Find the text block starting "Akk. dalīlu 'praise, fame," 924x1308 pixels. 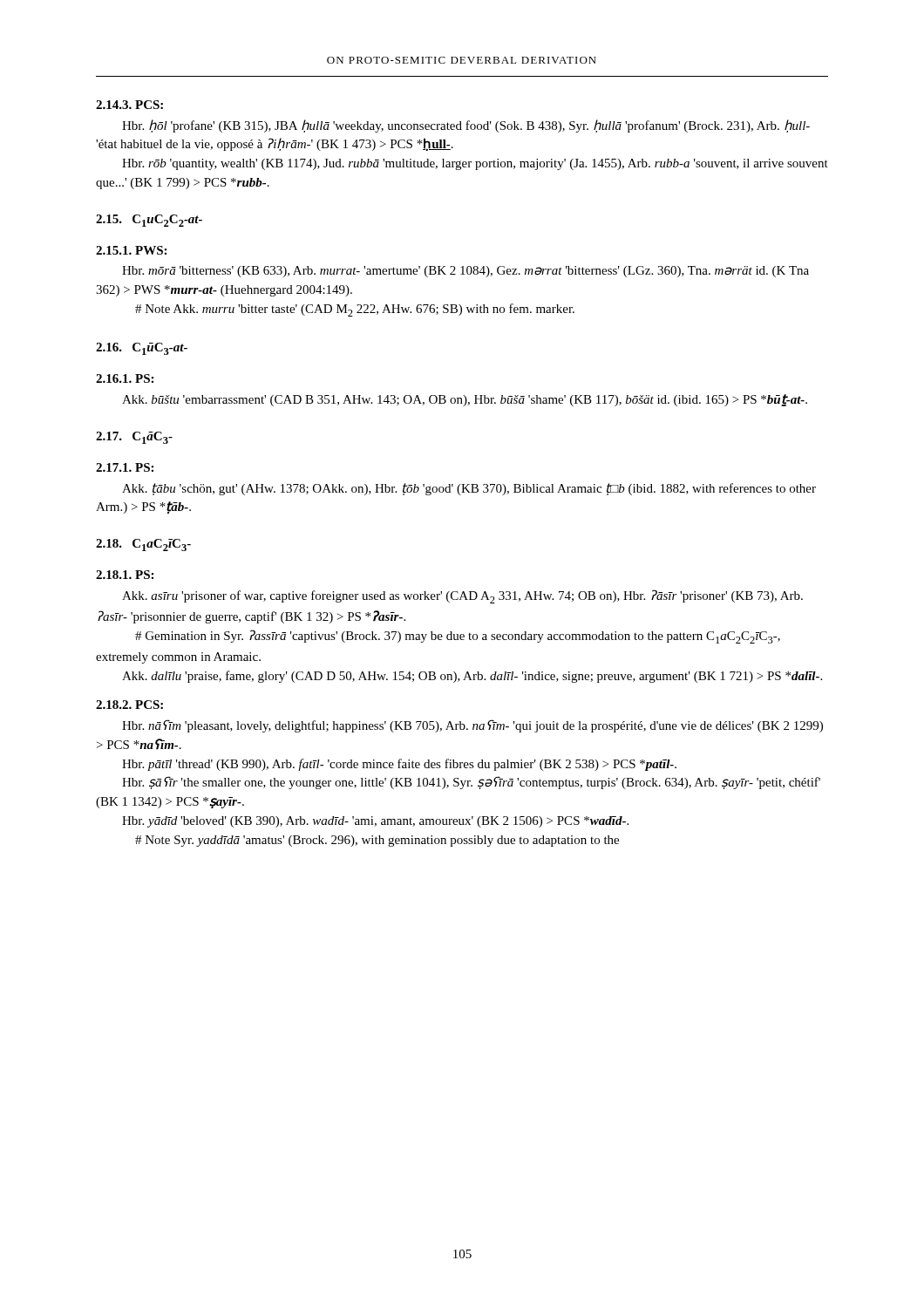tap(473, 676)
